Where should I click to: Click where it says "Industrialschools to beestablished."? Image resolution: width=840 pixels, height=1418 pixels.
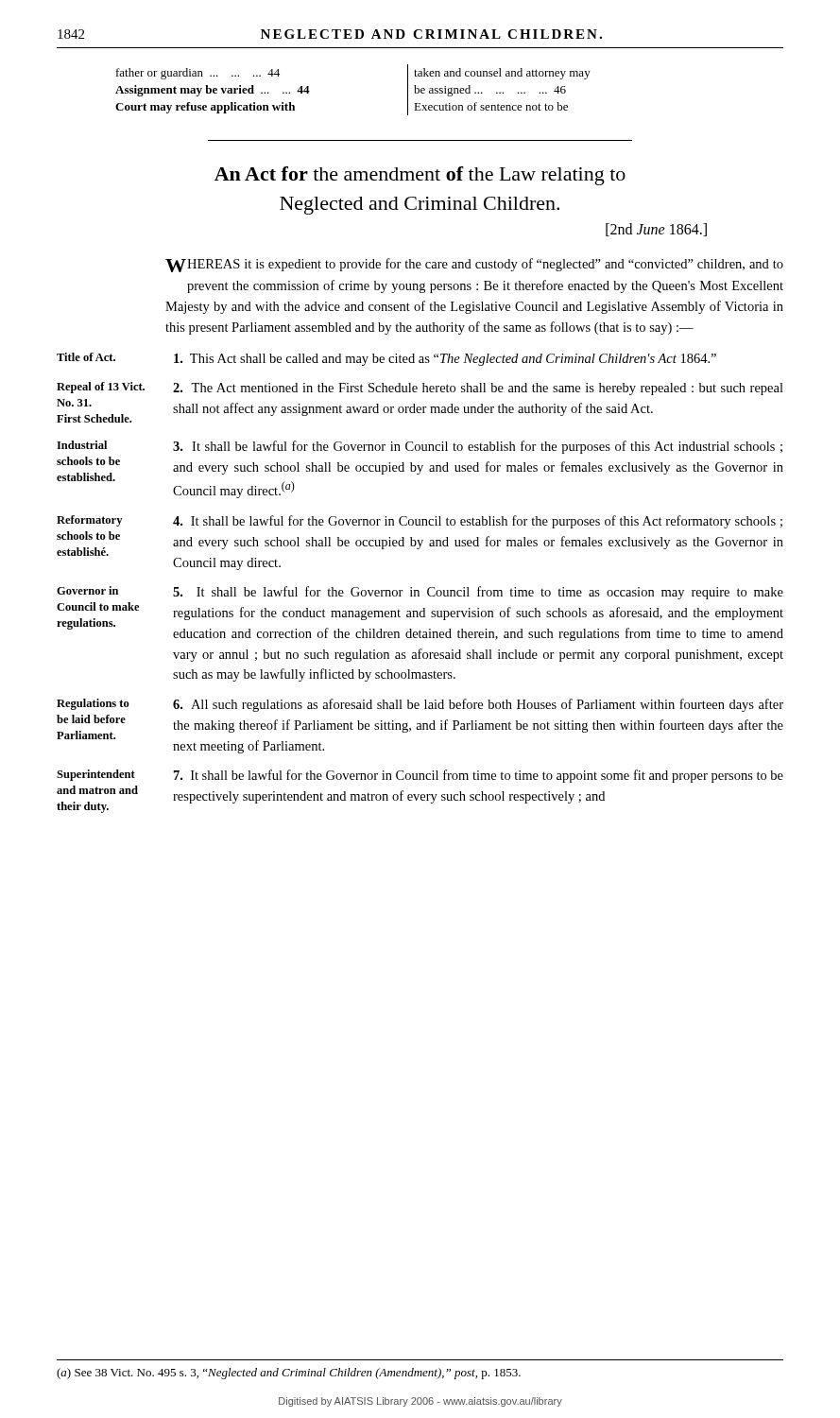89,461
